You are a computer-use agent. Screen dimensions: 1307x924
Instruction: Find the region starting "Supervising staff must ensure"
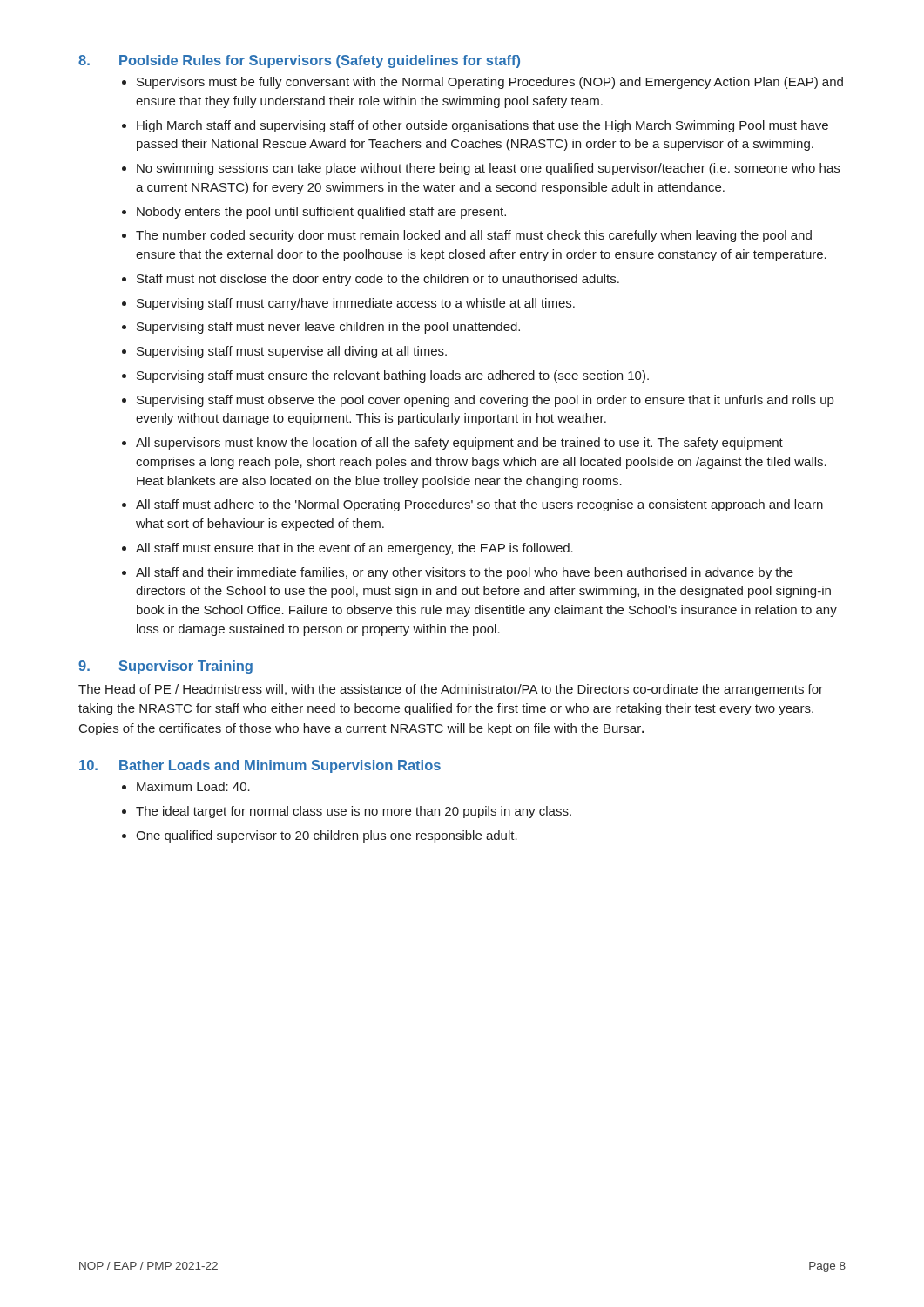pyautogui.click(x=393, y=375)
